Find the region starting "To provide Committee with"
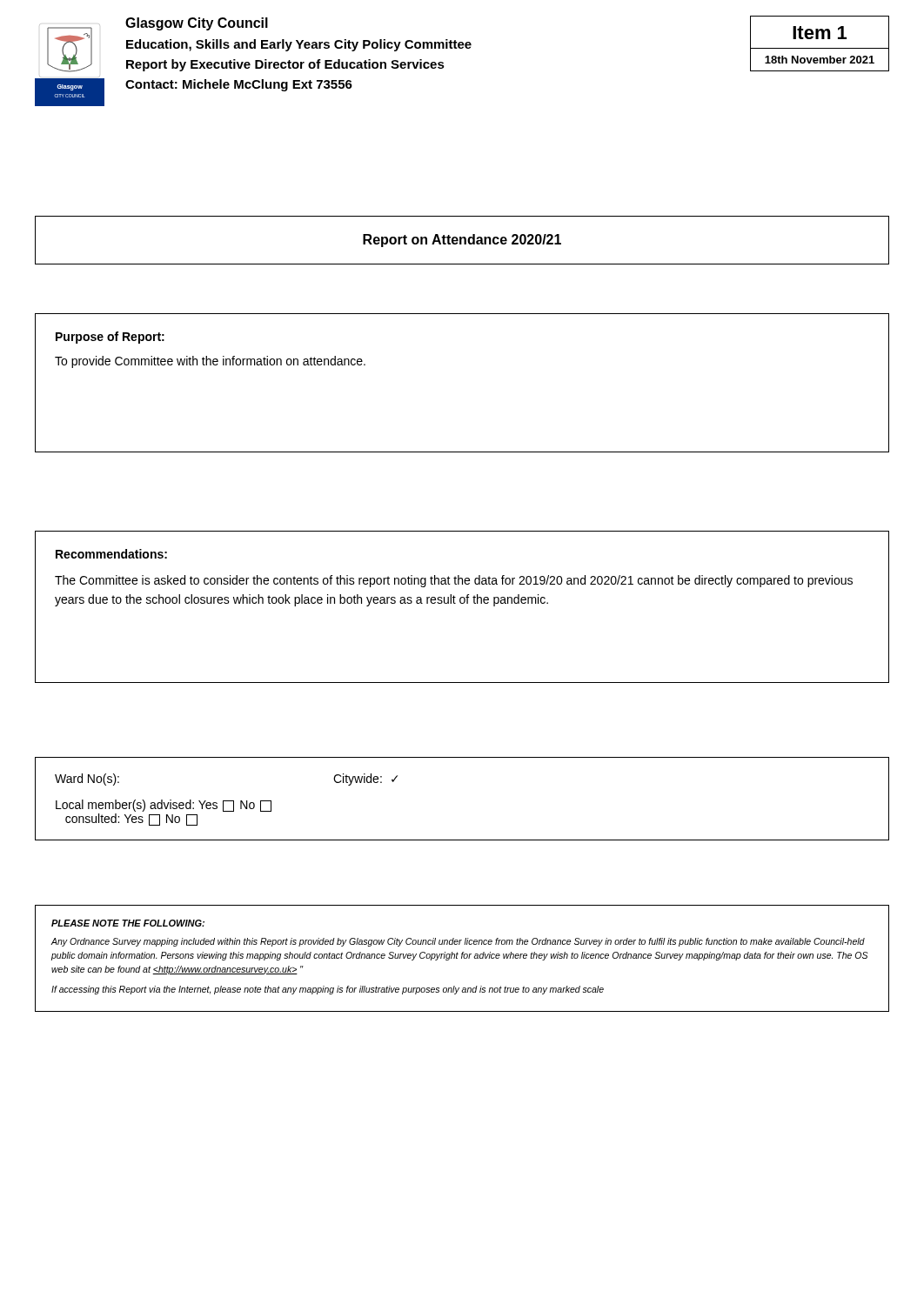 [211, 361]
